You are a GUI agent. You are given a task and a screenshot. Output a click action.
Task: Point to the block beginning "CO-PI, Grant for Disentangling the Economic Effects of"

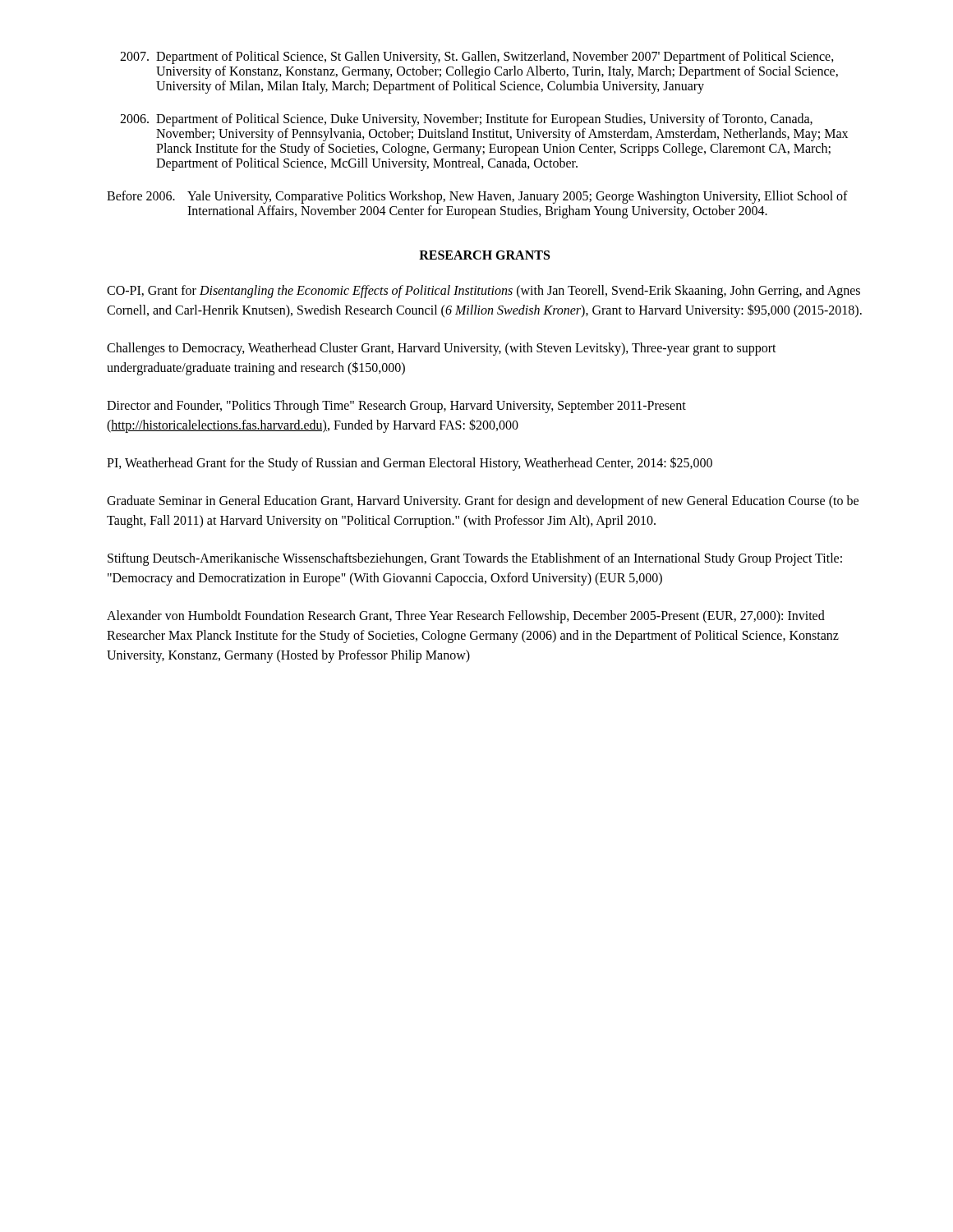pos(485,300)
